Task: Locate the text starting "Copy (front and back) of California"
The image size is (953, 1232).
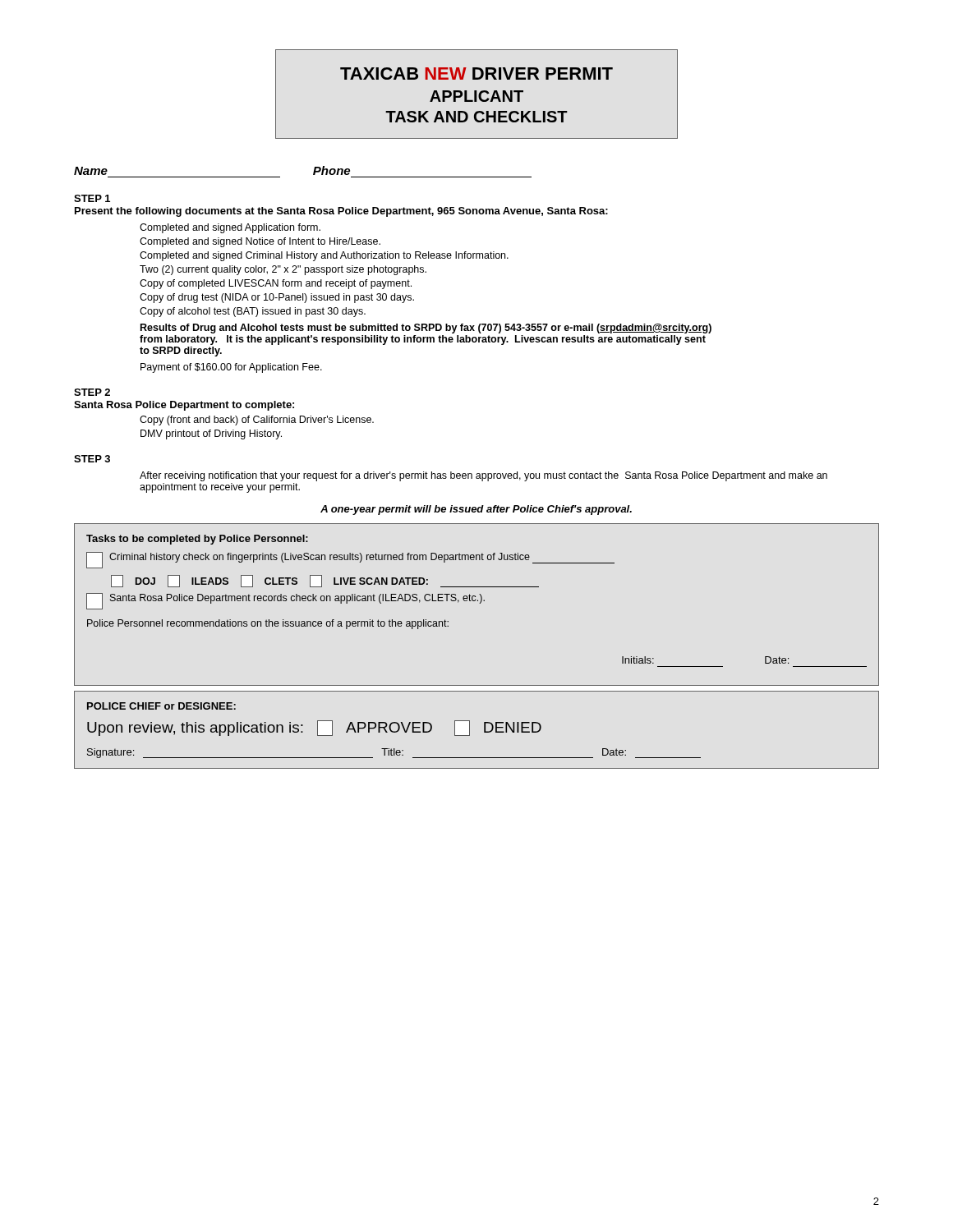Action: pyautogui.click(x=257, y=420)
